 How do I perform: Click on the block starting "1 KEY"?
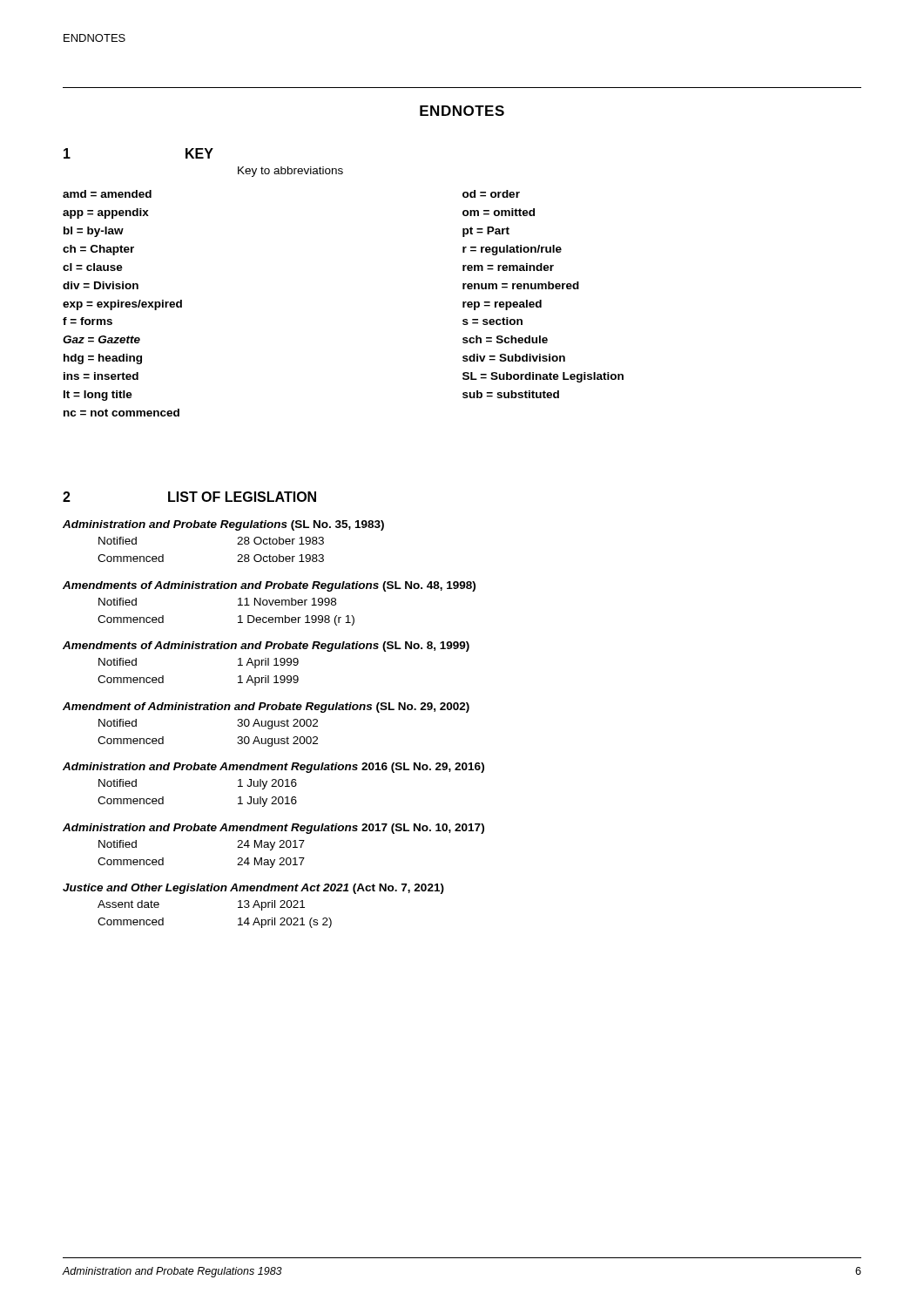coord(67,153)
